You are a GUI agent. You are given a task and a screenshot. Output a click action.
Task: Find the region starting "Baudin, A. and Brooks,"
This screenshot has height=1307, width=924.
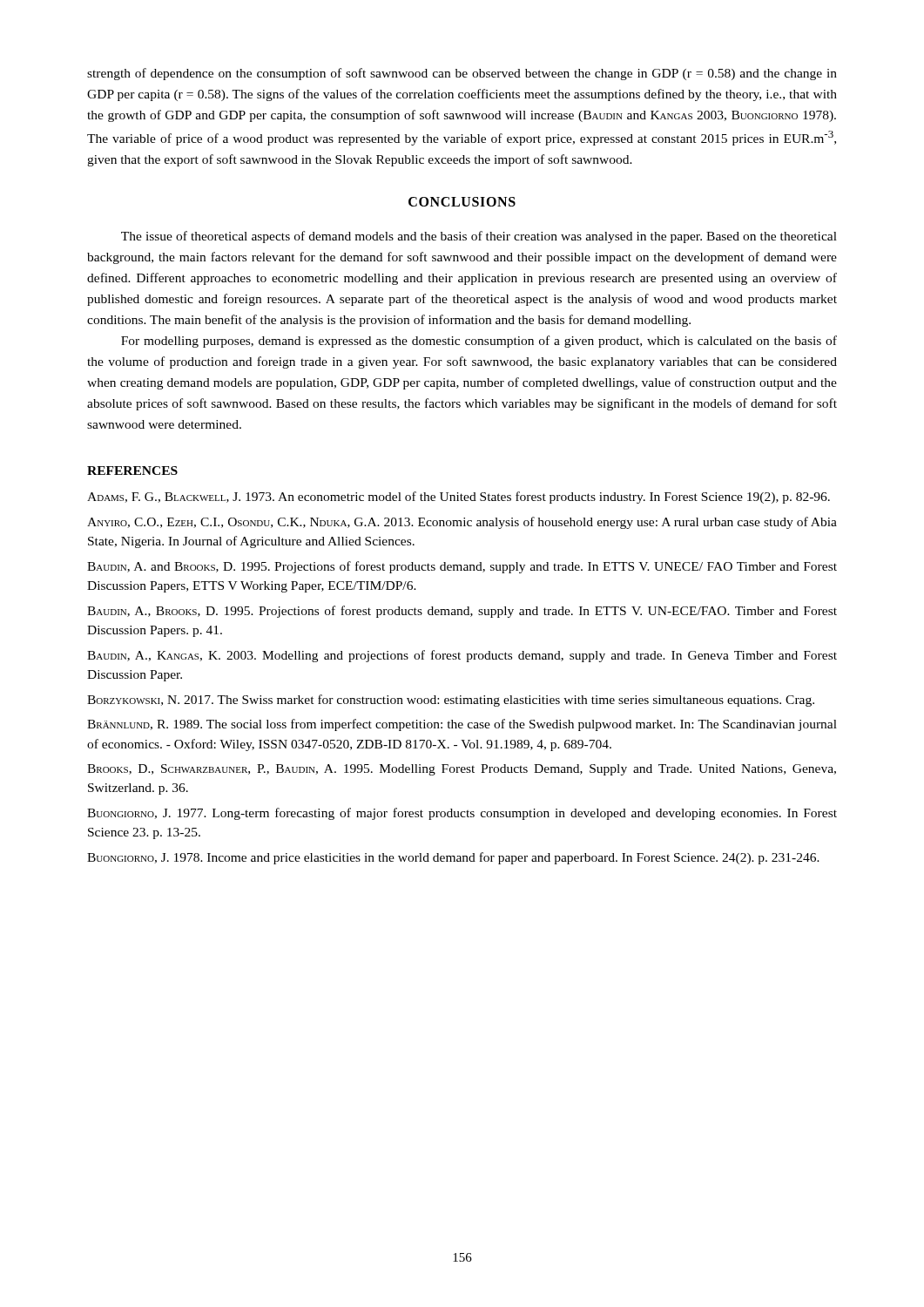tap(462, 576)
